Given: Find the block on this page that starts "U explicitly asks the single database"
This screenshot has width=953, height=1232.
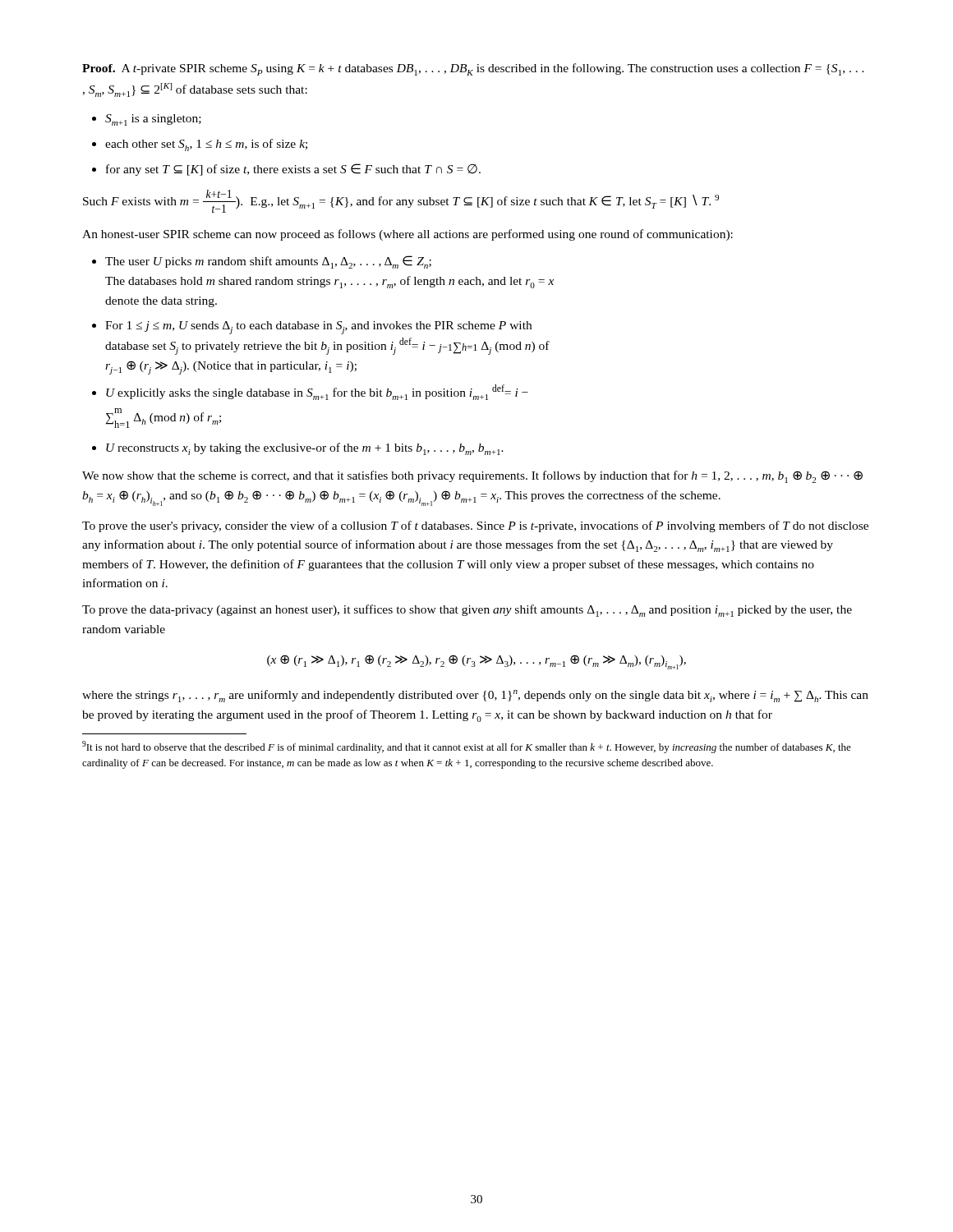Looking at the screenshot, I should pos(488,408).
